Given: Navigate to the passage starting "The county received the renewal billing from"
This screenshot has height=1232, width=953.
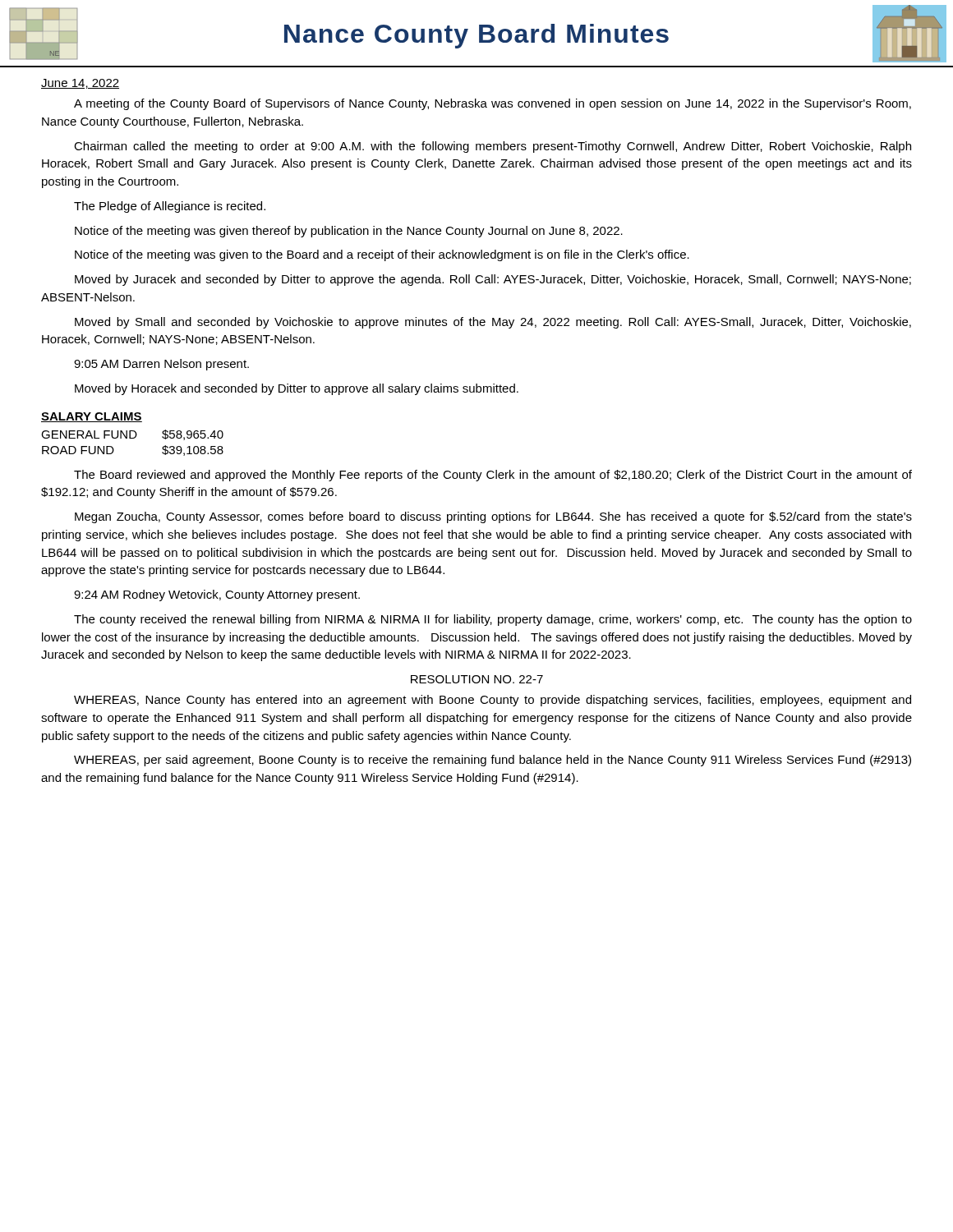Looking at the screenshot, I should pos(476,637).
